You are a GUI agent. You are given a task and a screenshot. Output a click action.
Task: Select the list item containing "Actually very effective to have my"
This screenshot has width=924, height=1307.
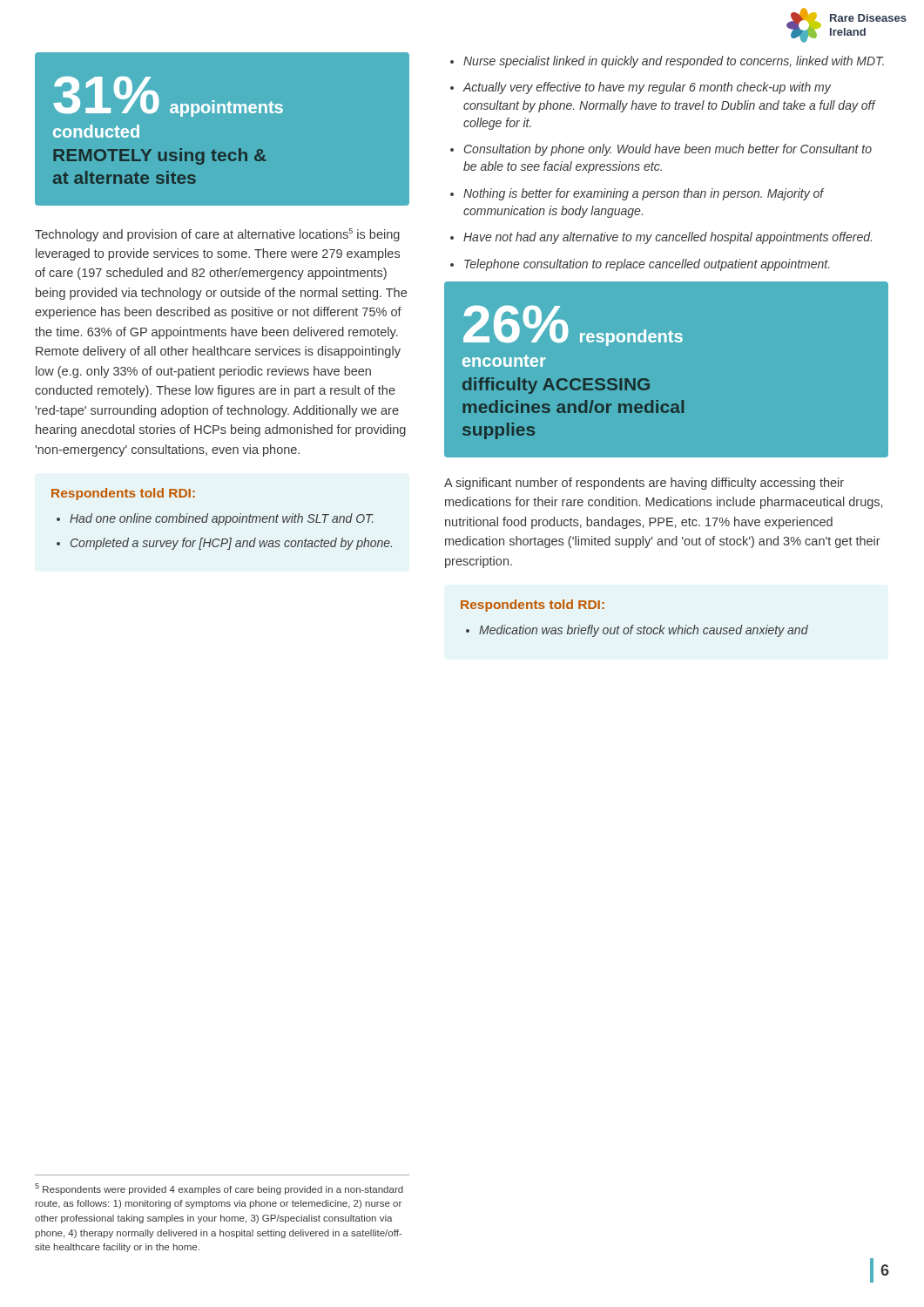pyautogui.click(x=669, y=105)
